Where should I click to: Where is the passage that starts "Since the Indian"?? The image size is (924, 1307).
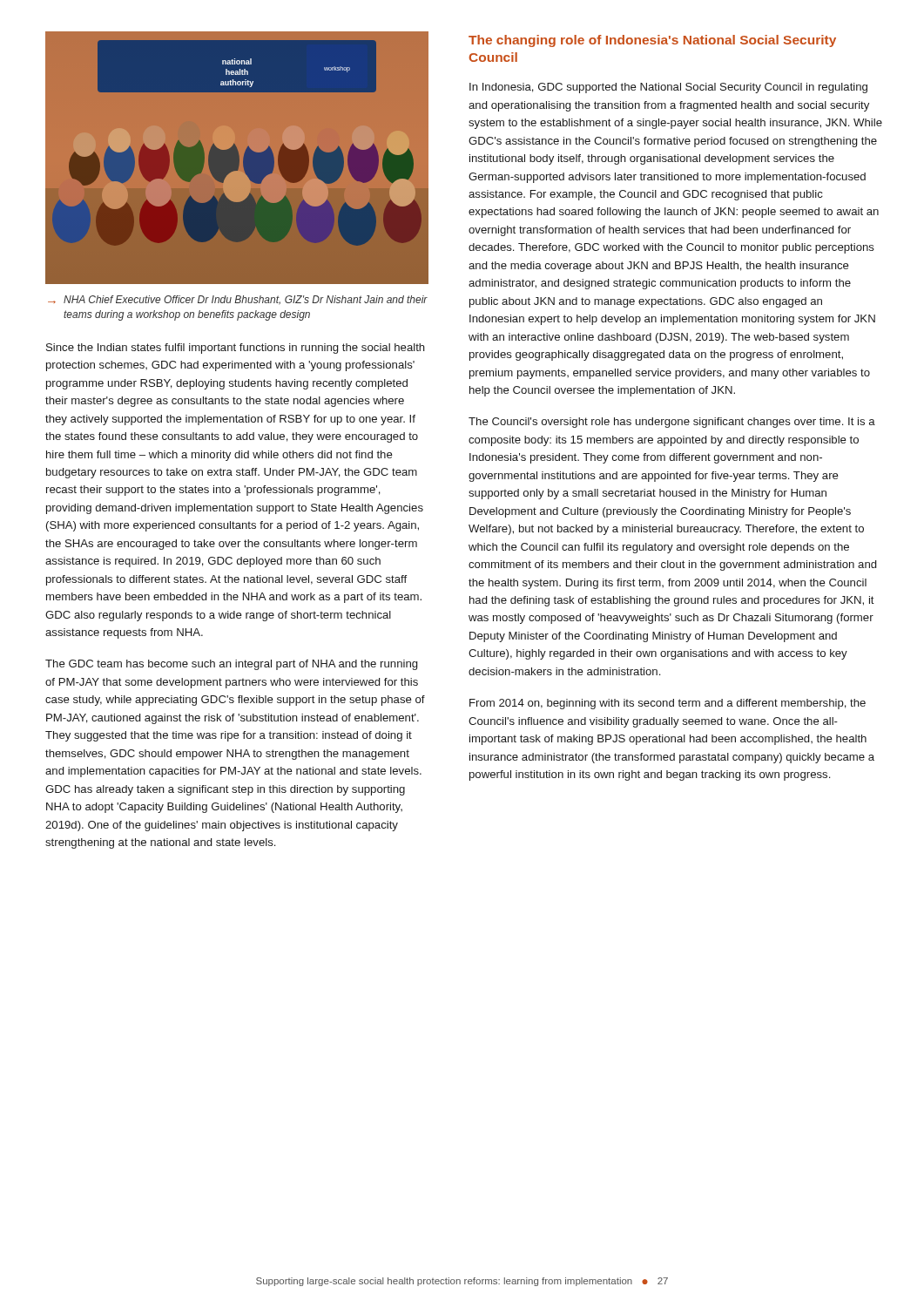[235, 490]
